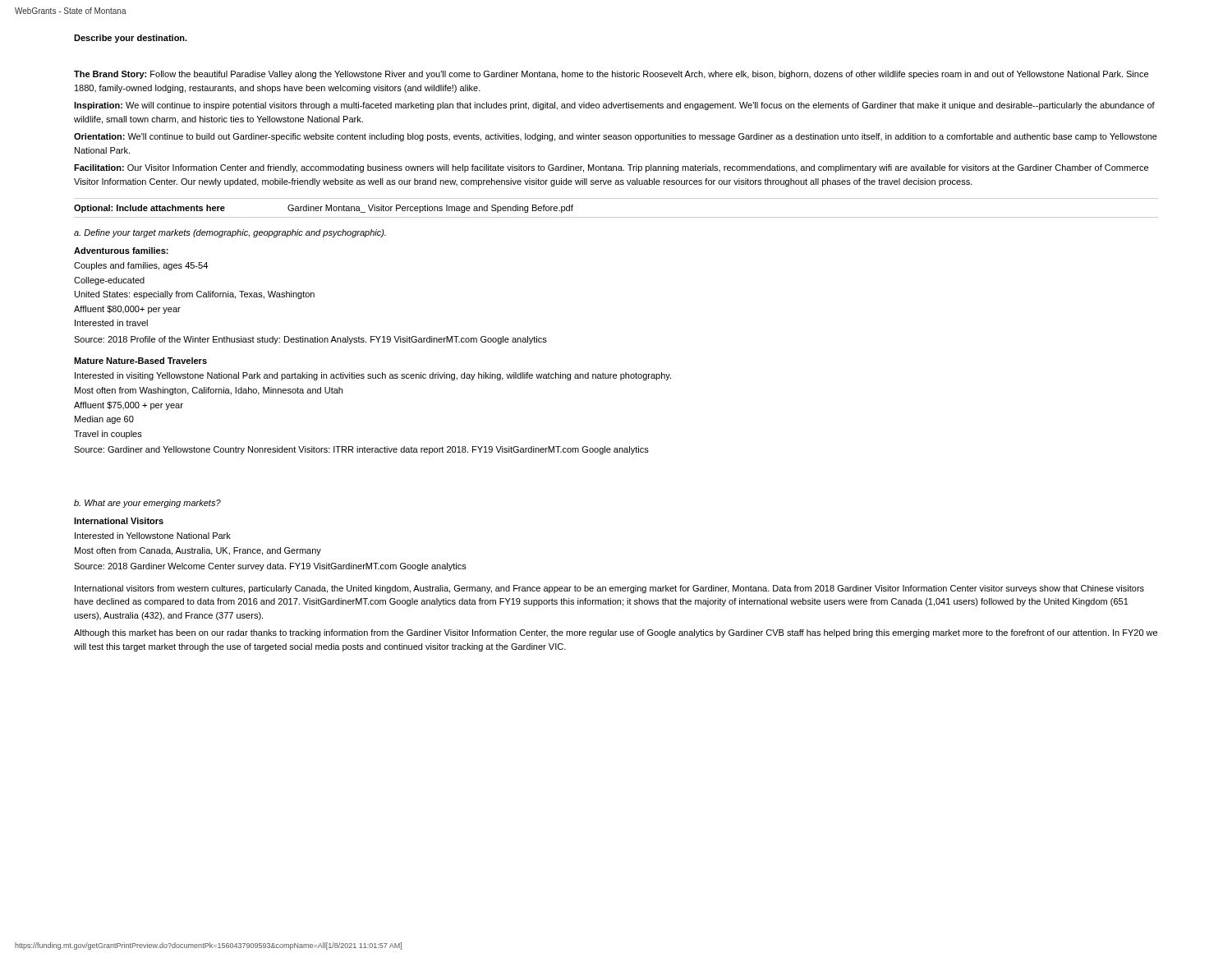Select the list item containing "Source: 2018 Gardiner"
Screen dimensions: 953x1232
point(270,566)
